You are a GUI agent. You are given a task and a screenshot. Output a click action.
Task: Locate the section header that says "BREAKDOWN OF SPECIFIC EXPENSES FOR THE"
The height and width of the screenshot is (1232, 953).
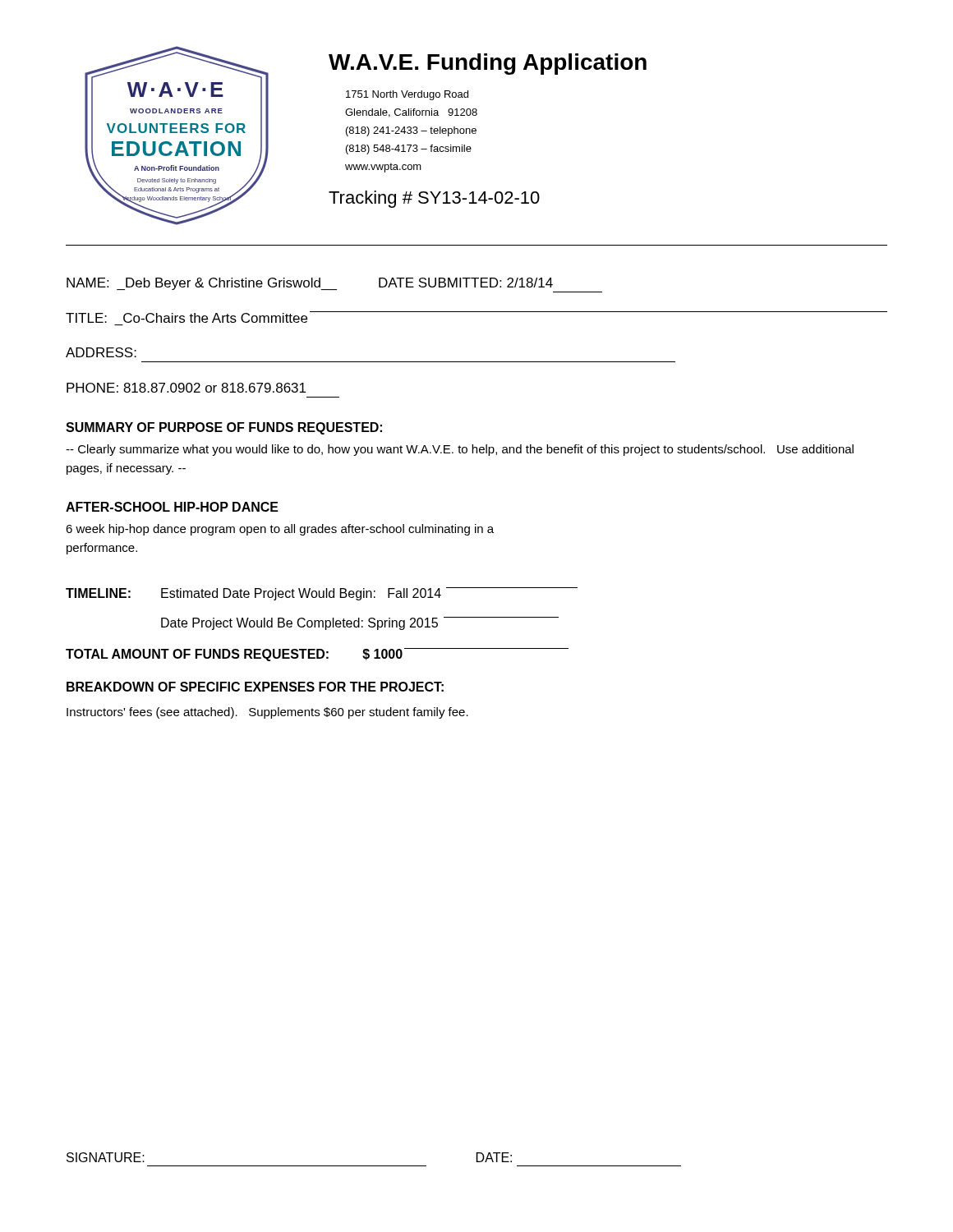coord(255,687)
